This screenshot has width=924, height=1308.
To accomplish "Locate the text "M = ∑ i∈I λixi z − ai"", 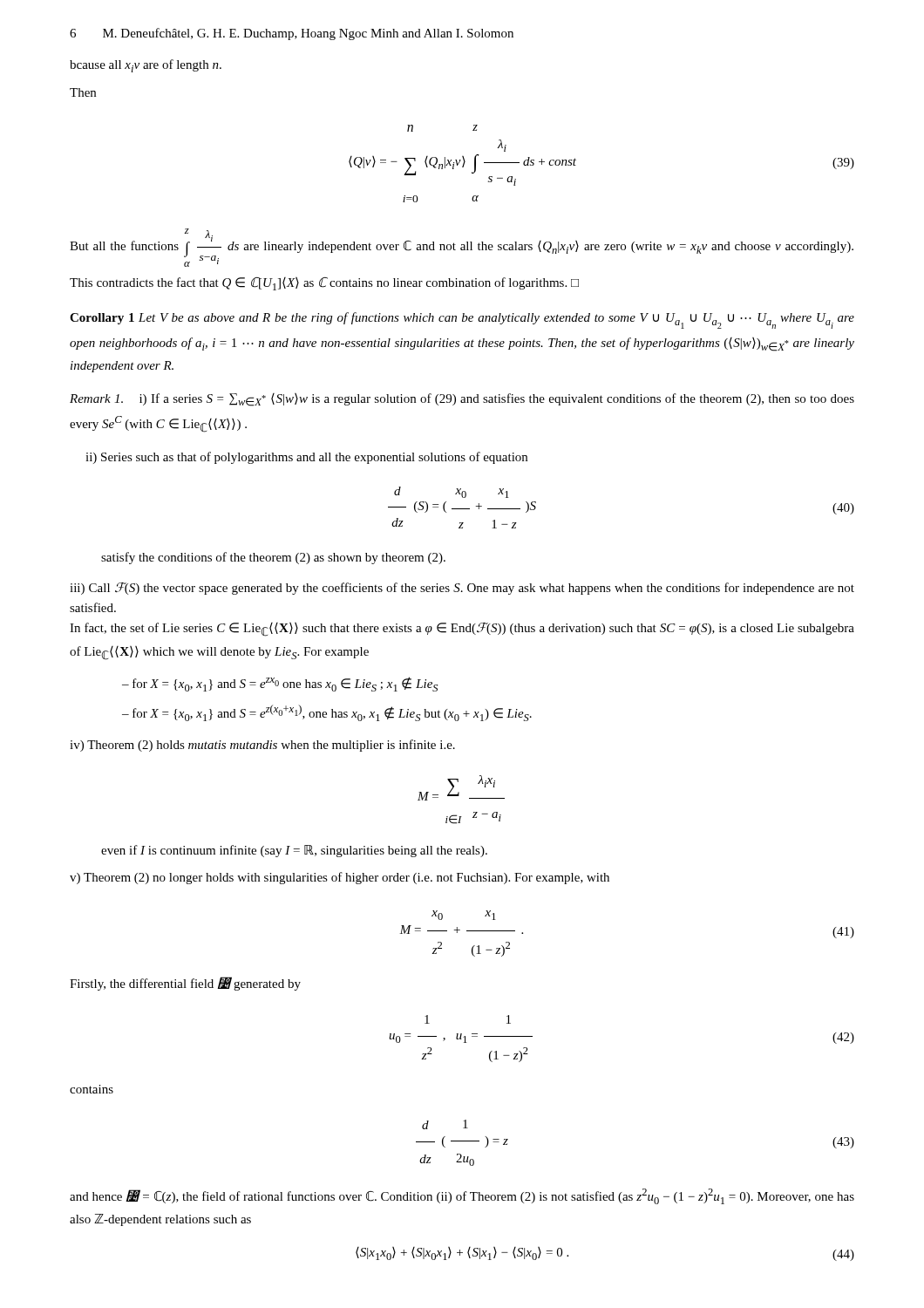I will (461, 798).
